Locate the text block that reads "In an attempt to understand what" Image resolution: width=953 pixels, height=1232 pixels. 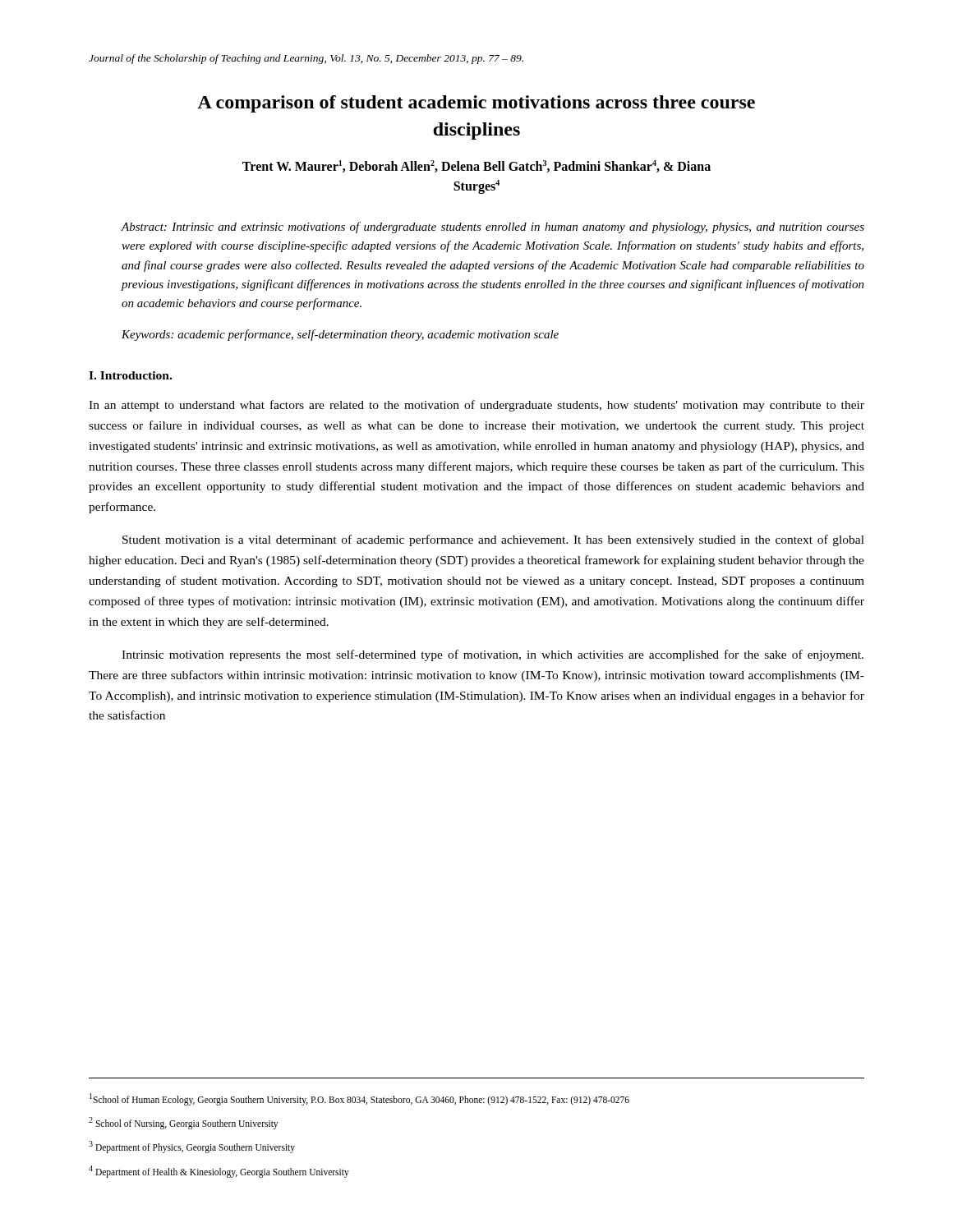point(476,456)
